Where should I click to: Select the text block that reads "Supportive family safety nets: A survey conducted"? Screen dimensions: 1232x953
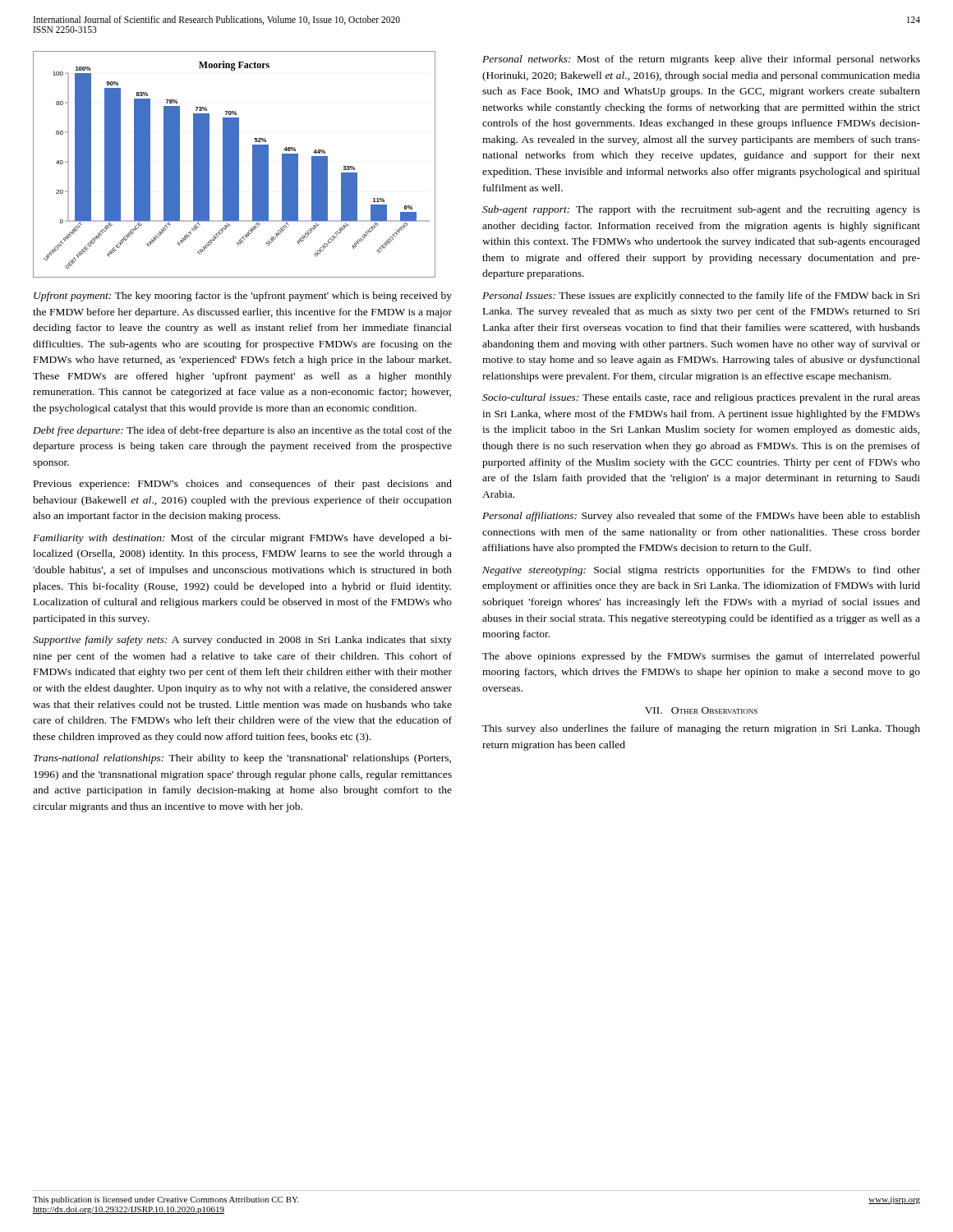pyautogui.click(x=242, y=688)
